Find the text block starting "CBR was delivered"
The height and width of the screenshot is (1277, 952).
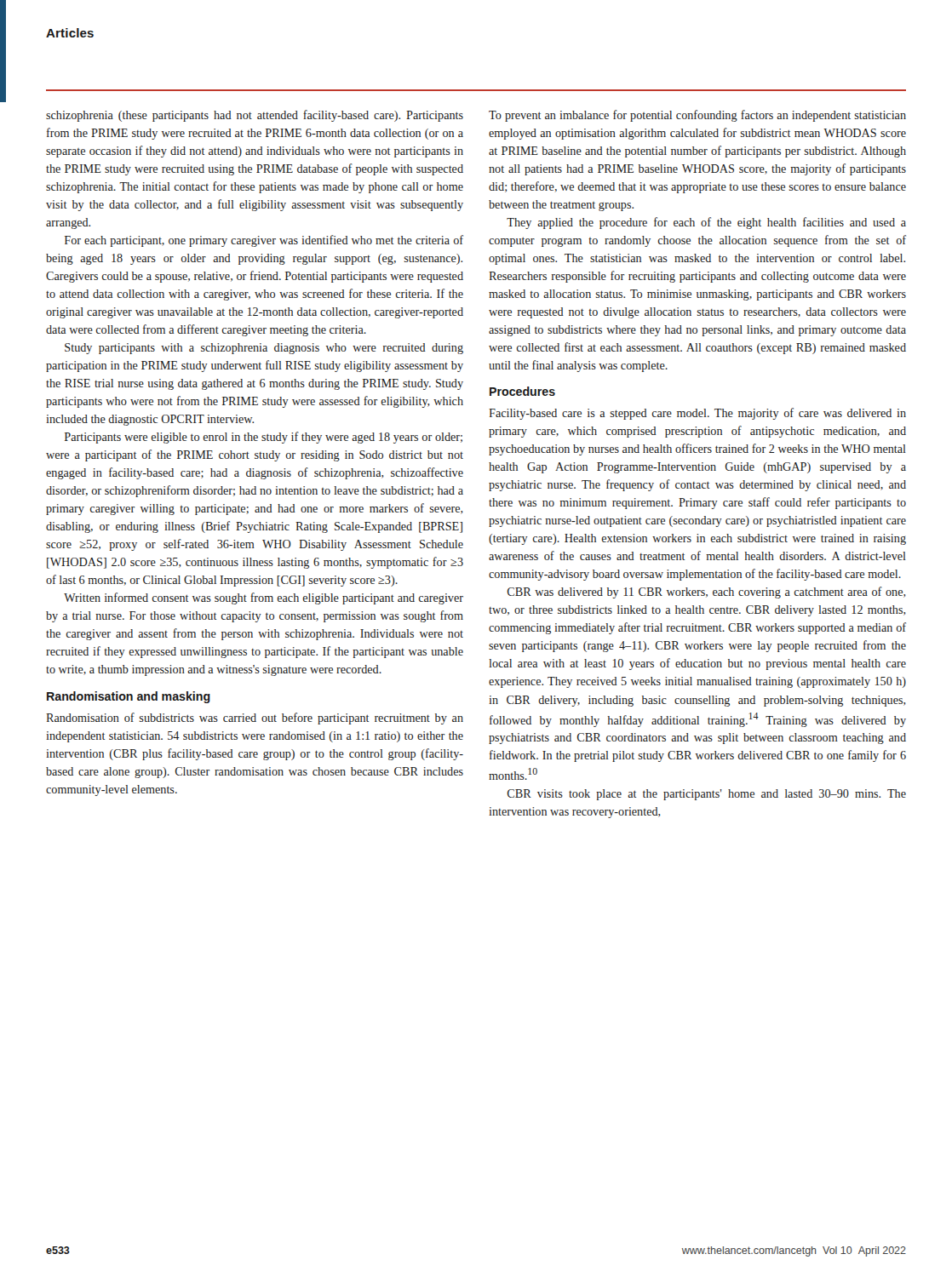click(697, 684)
